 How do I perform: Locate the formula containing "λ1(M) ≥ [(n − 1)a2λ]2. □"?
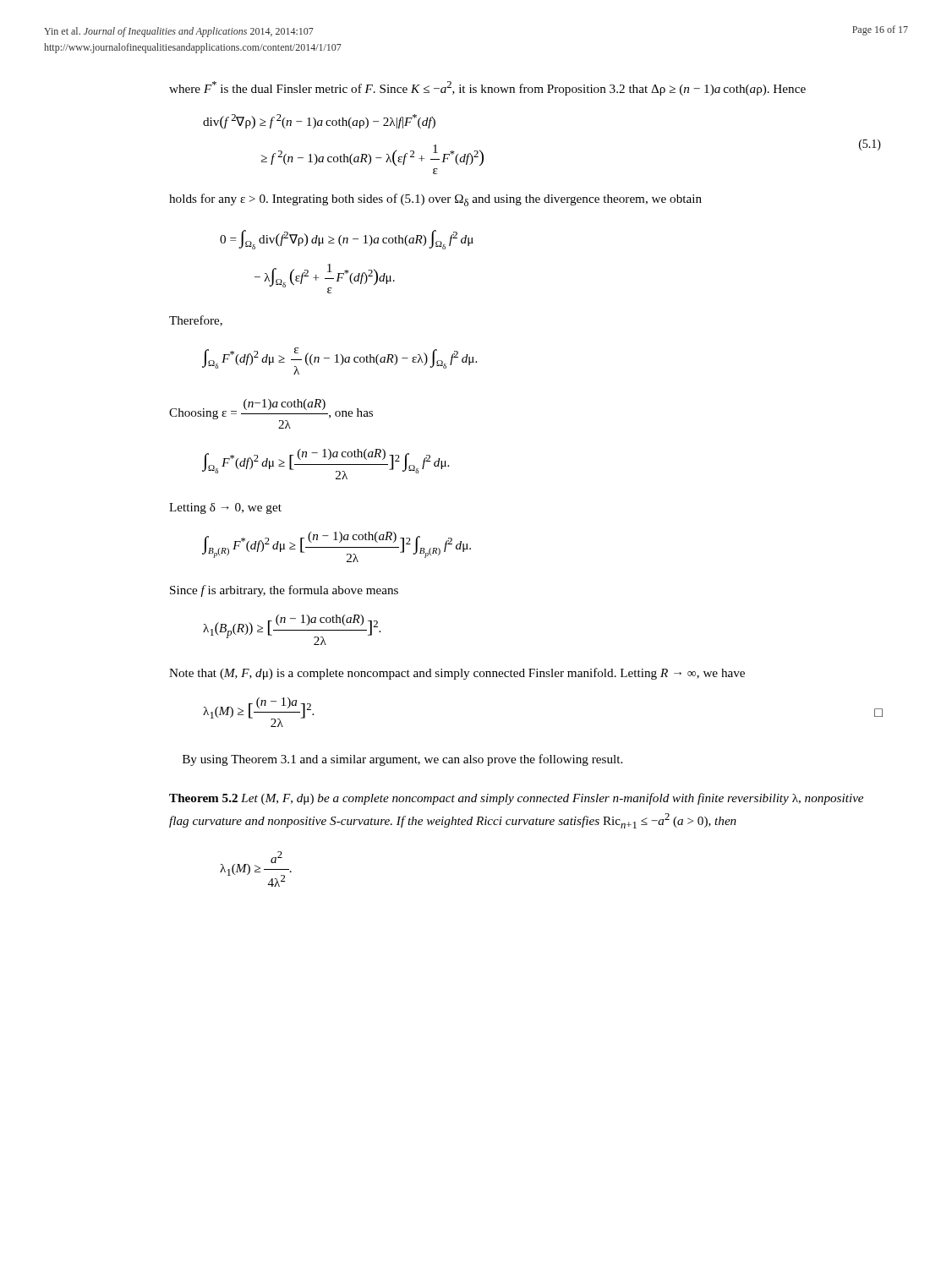(250, 712)
